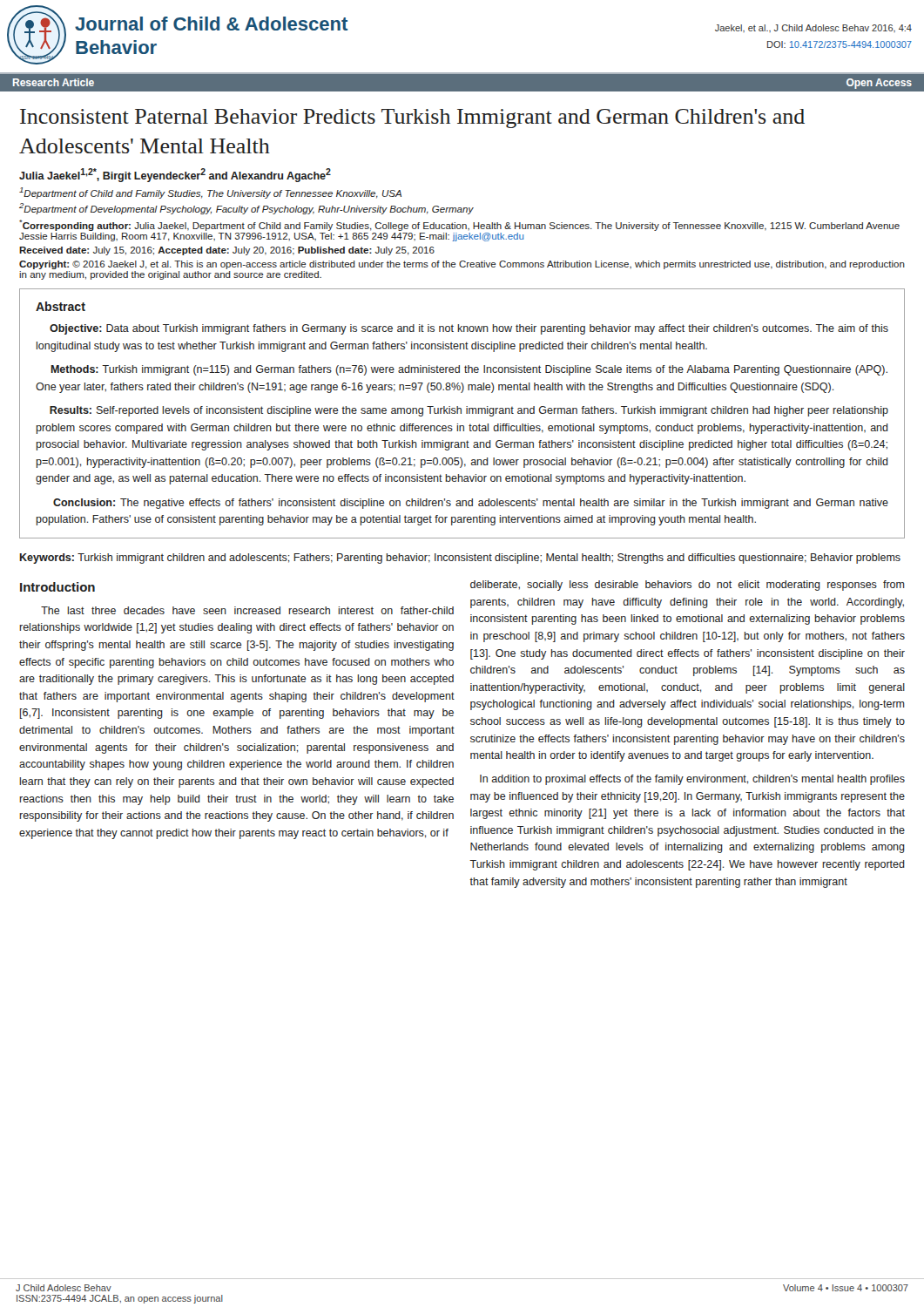Locate the block of text that opens with "Results: Self-reported levels"
Image resolution: width=924 pixels, height=1307 pixels.
click(x=462, y=445)
